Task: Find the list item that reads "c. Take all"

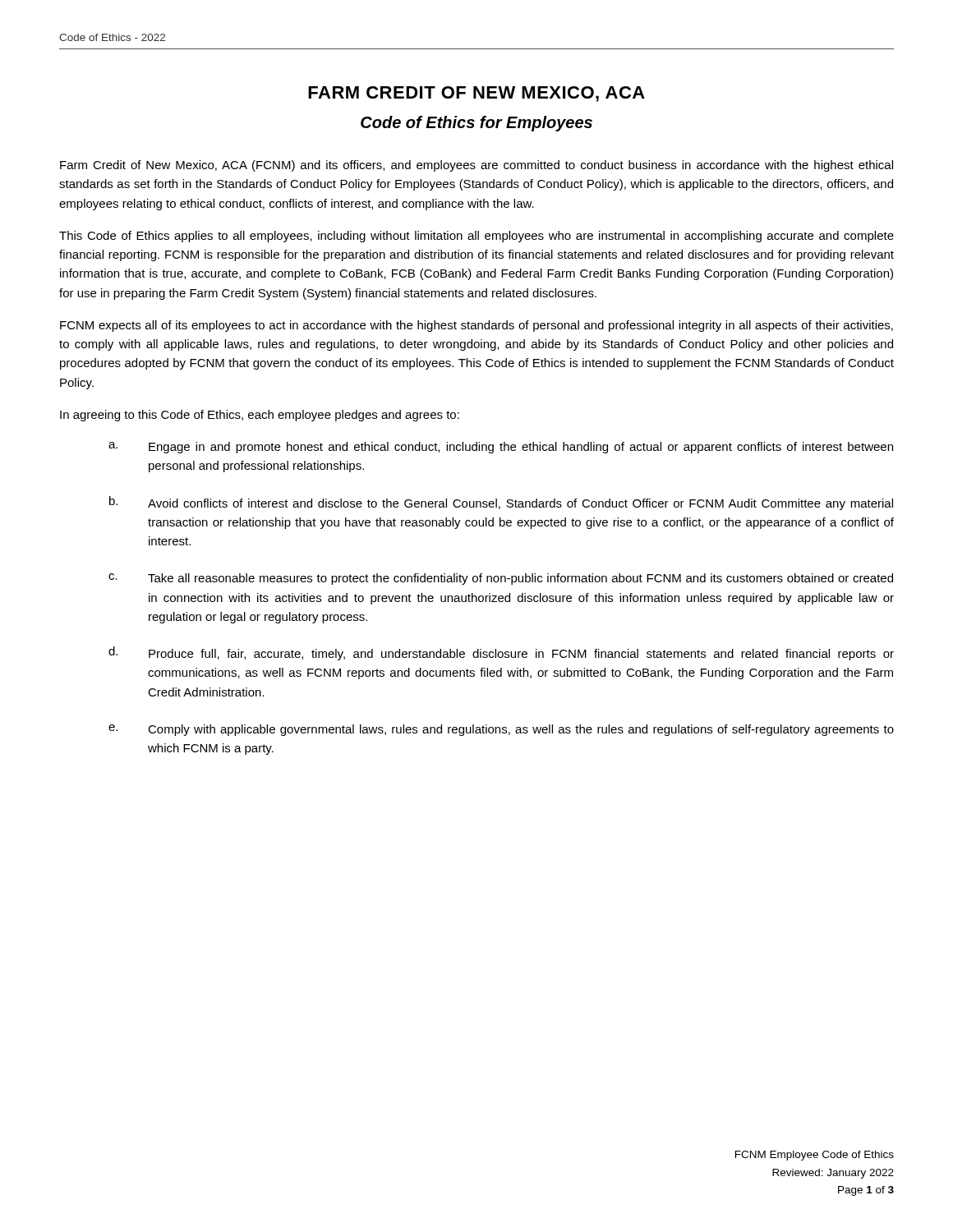Action: point(501,597)
